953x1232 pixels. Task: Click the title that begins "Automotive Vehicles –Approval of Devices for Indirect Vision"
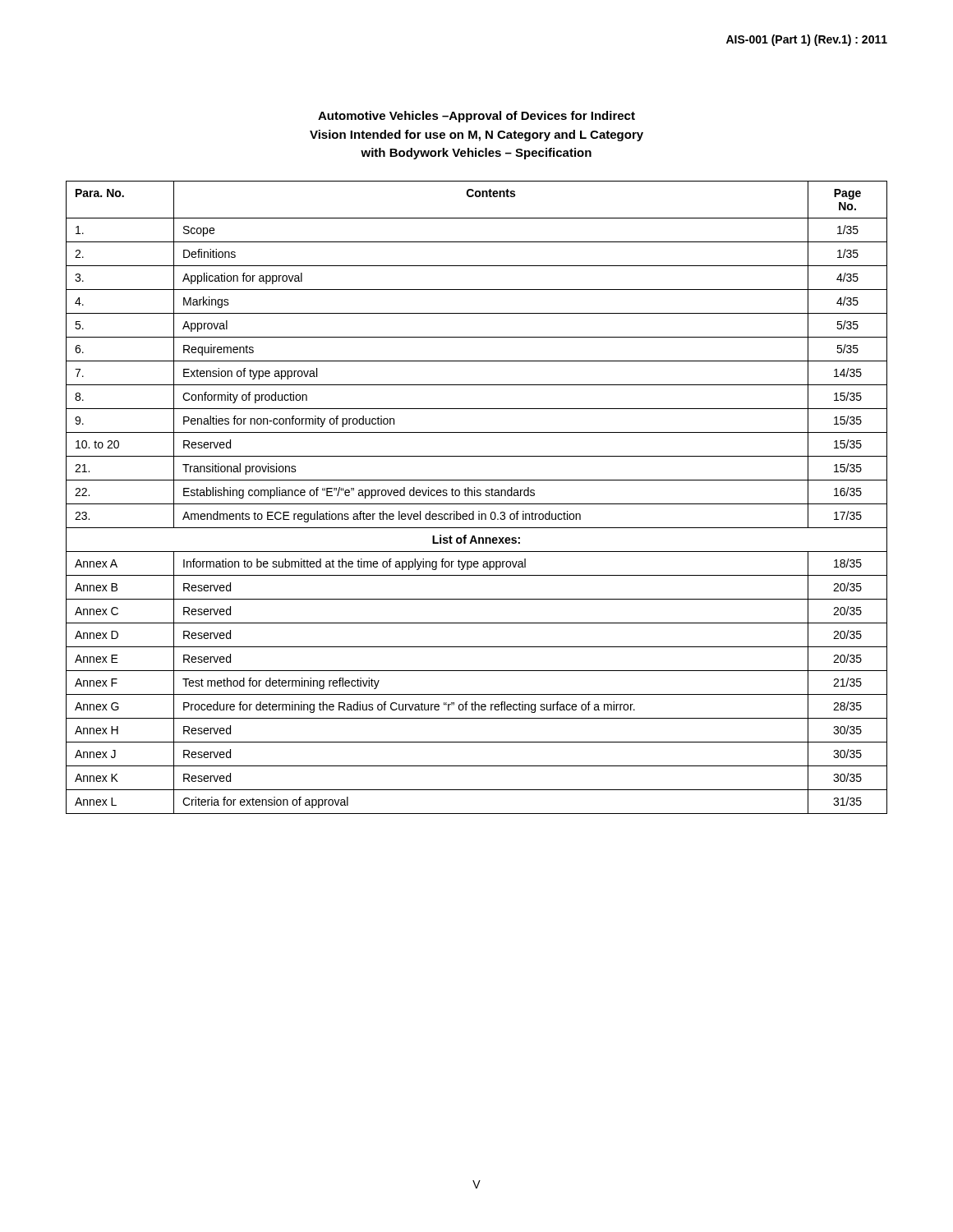point(476,135)
